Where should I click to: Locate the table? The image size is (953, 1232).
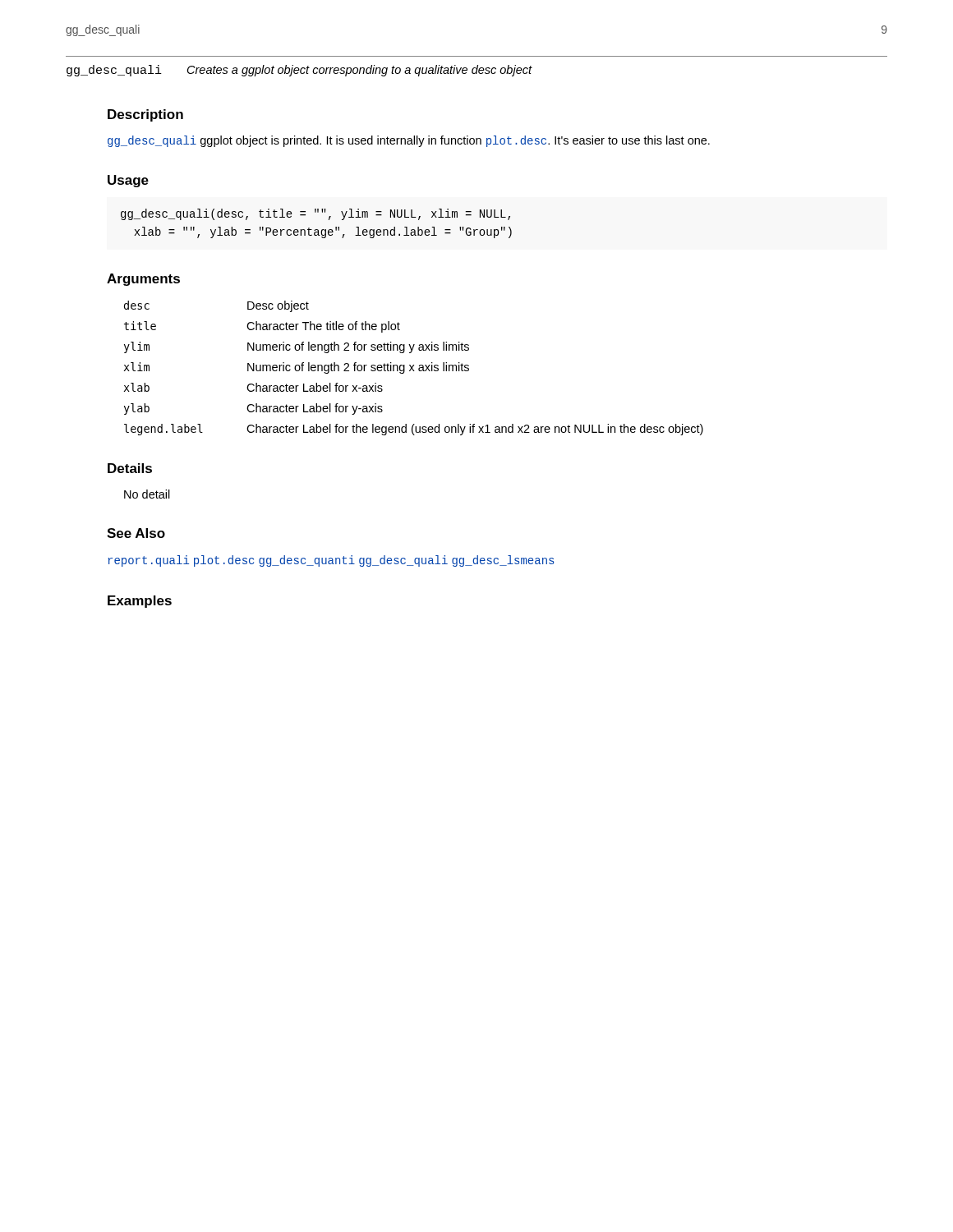(497, 368)
